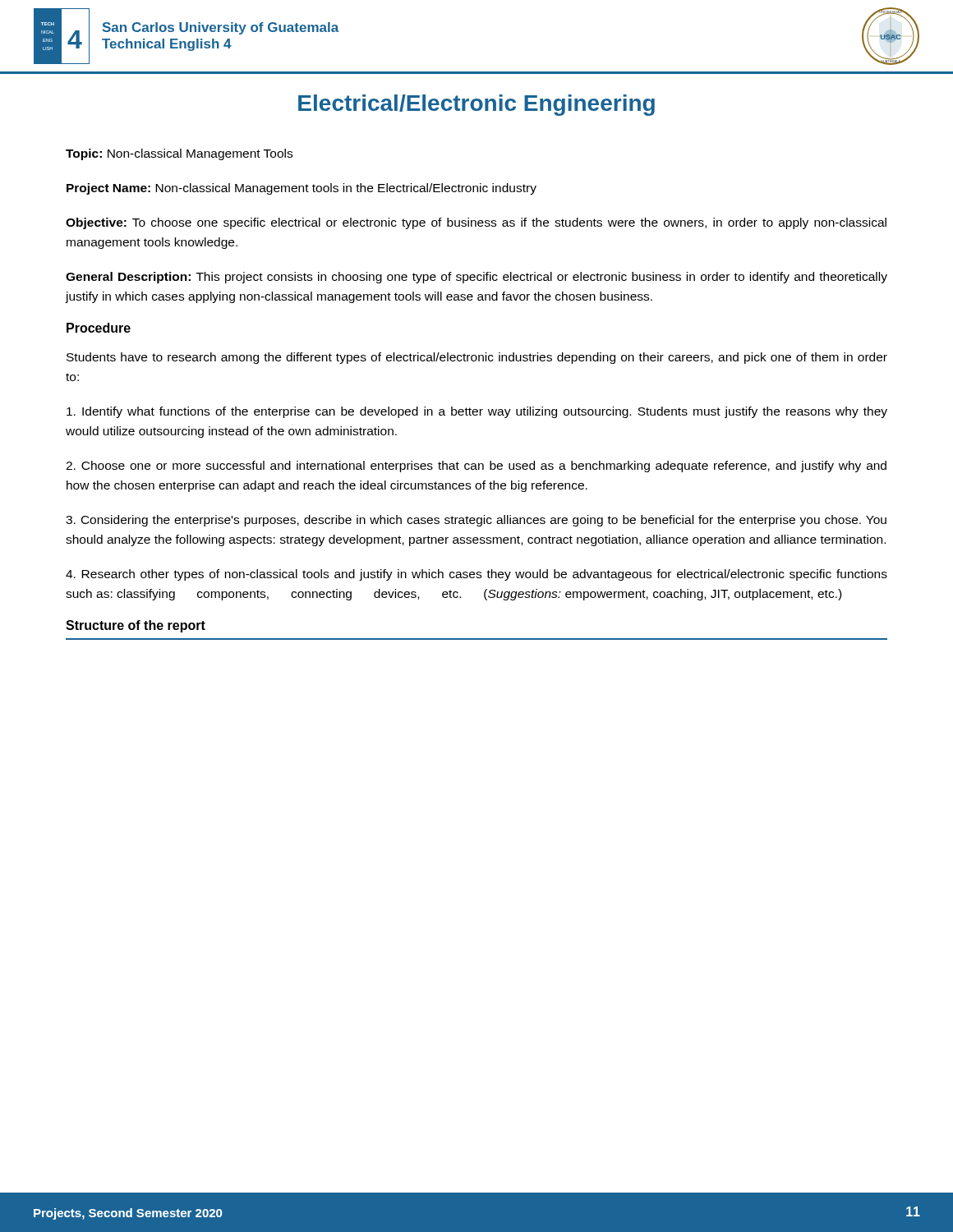
Task: Click the passage that begins "Topic: Non-classical Management"
Action: tap(179, 153)
